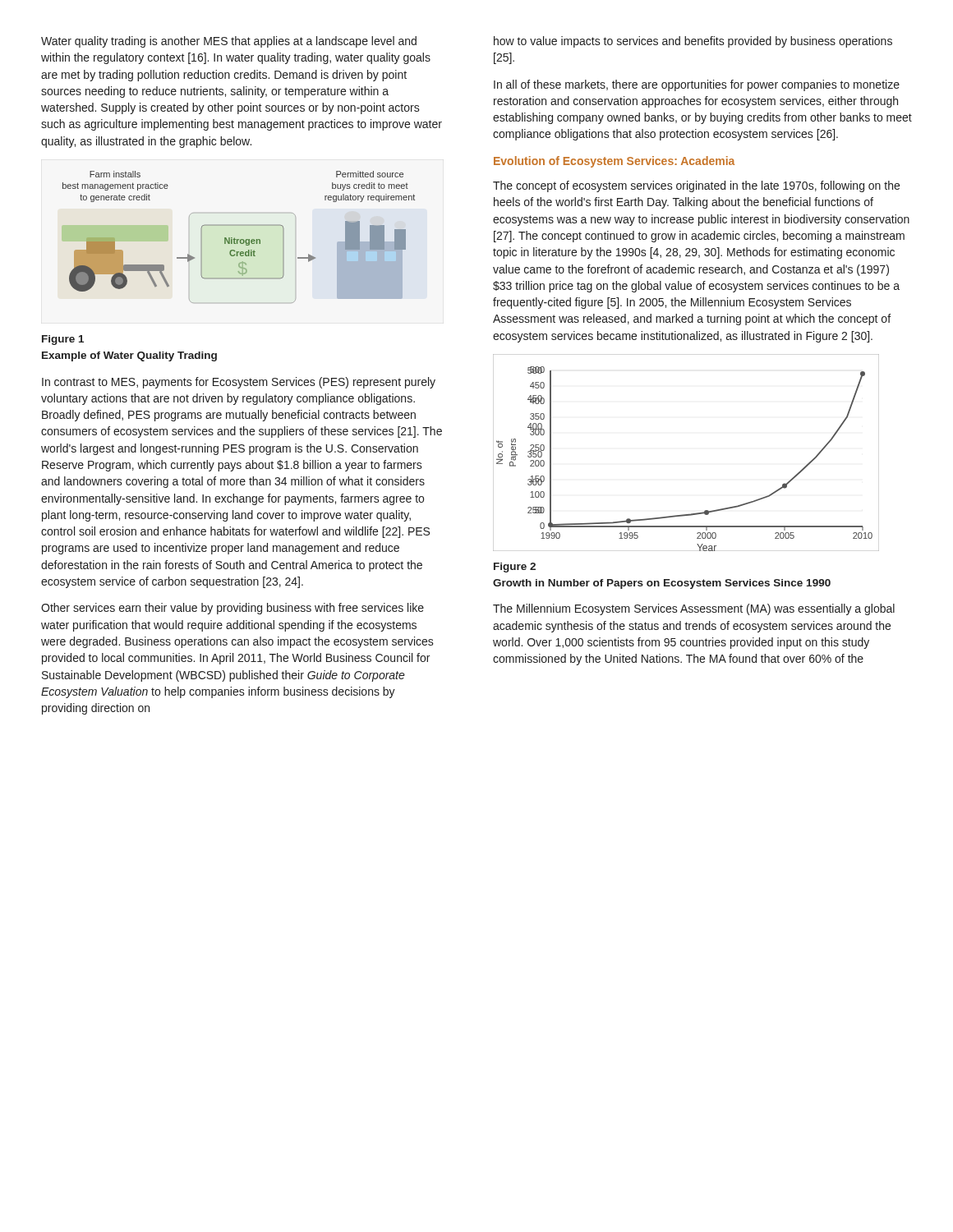The height and width of the screenshot is (1232, 953).
Task: Find the block on this page that starts "The Millennium Ecosystem Services Assessment (MA) was essentially"
Action: pos(702,634)
